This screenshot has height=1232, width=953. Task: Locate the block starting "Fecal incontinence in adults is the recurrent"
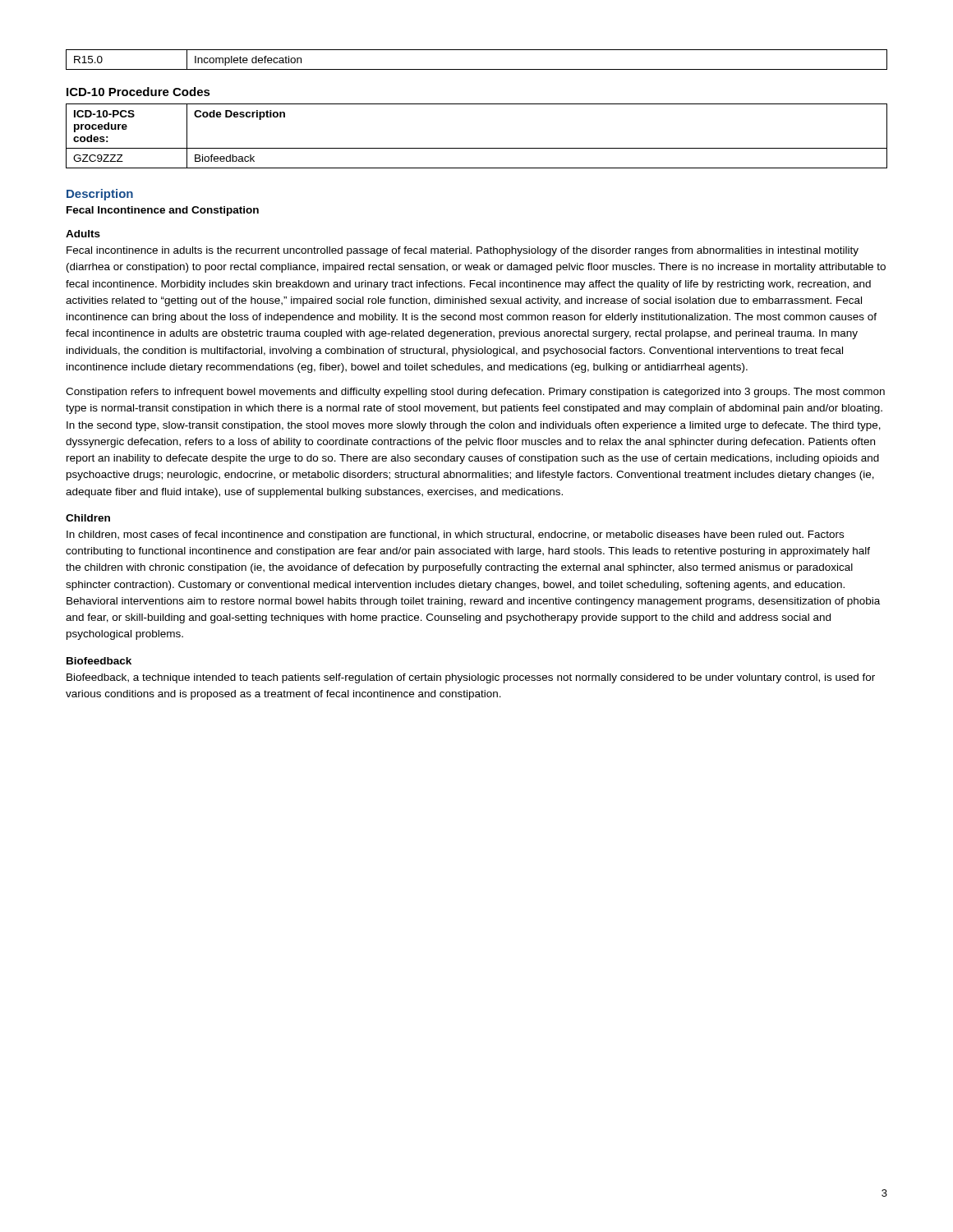pyautogui.click(x=476, y=308)
